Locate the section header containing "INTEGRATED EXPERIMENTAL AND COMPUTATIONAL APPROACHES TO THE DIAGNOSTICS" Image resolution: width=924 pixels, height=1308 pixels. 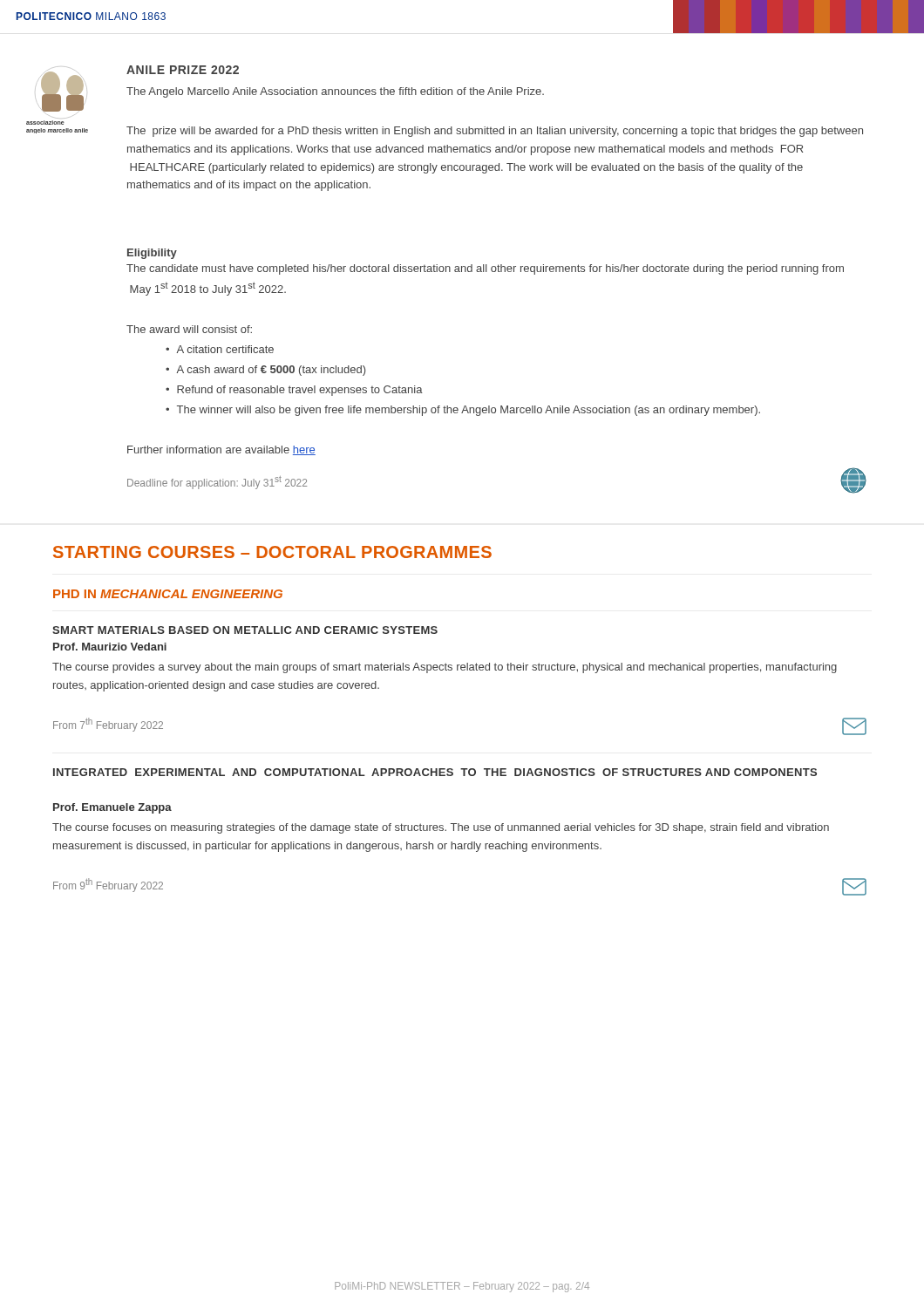tap(435, 772)
